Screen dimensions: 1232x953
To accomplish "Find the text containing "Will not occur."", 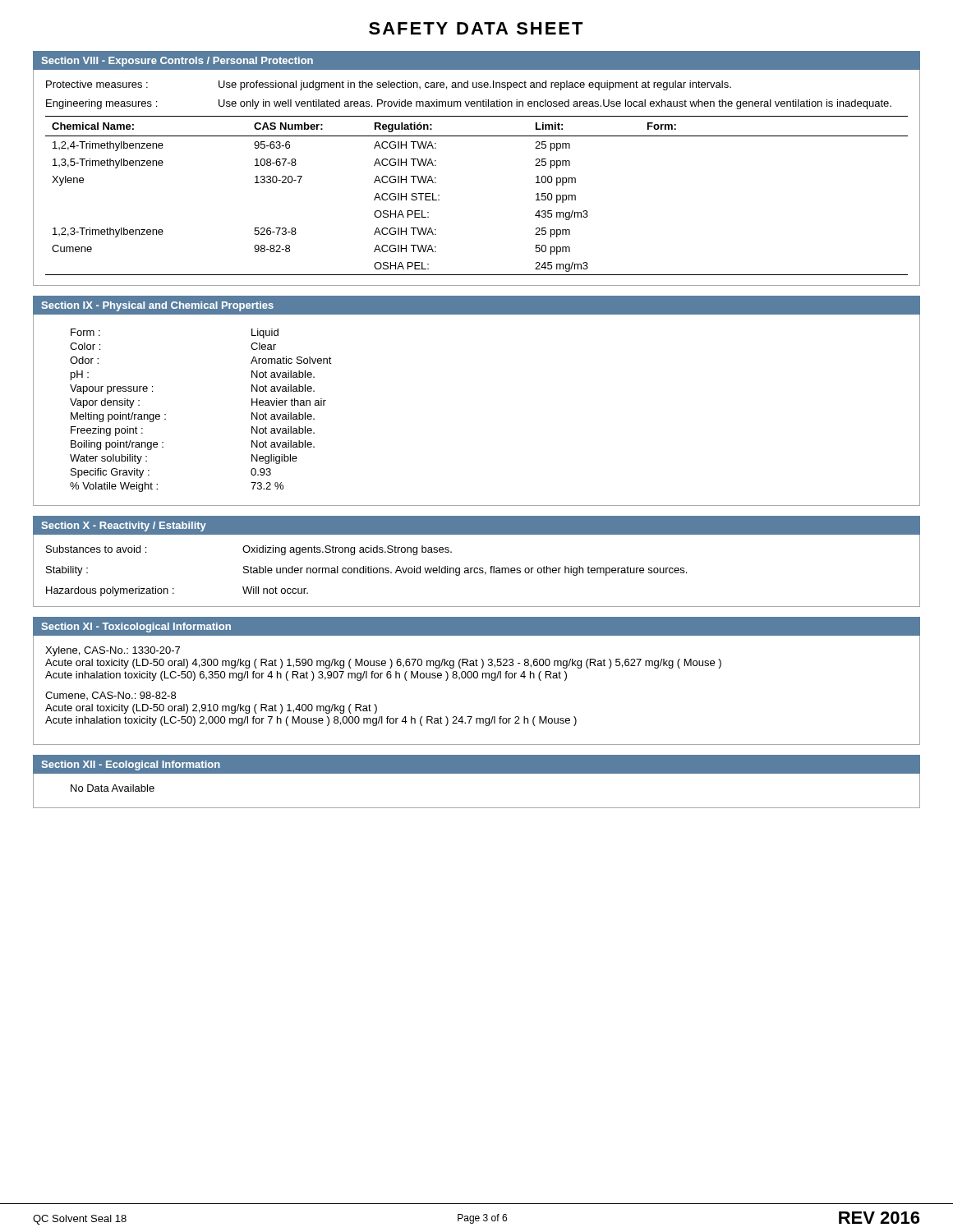I will (276, 590).
